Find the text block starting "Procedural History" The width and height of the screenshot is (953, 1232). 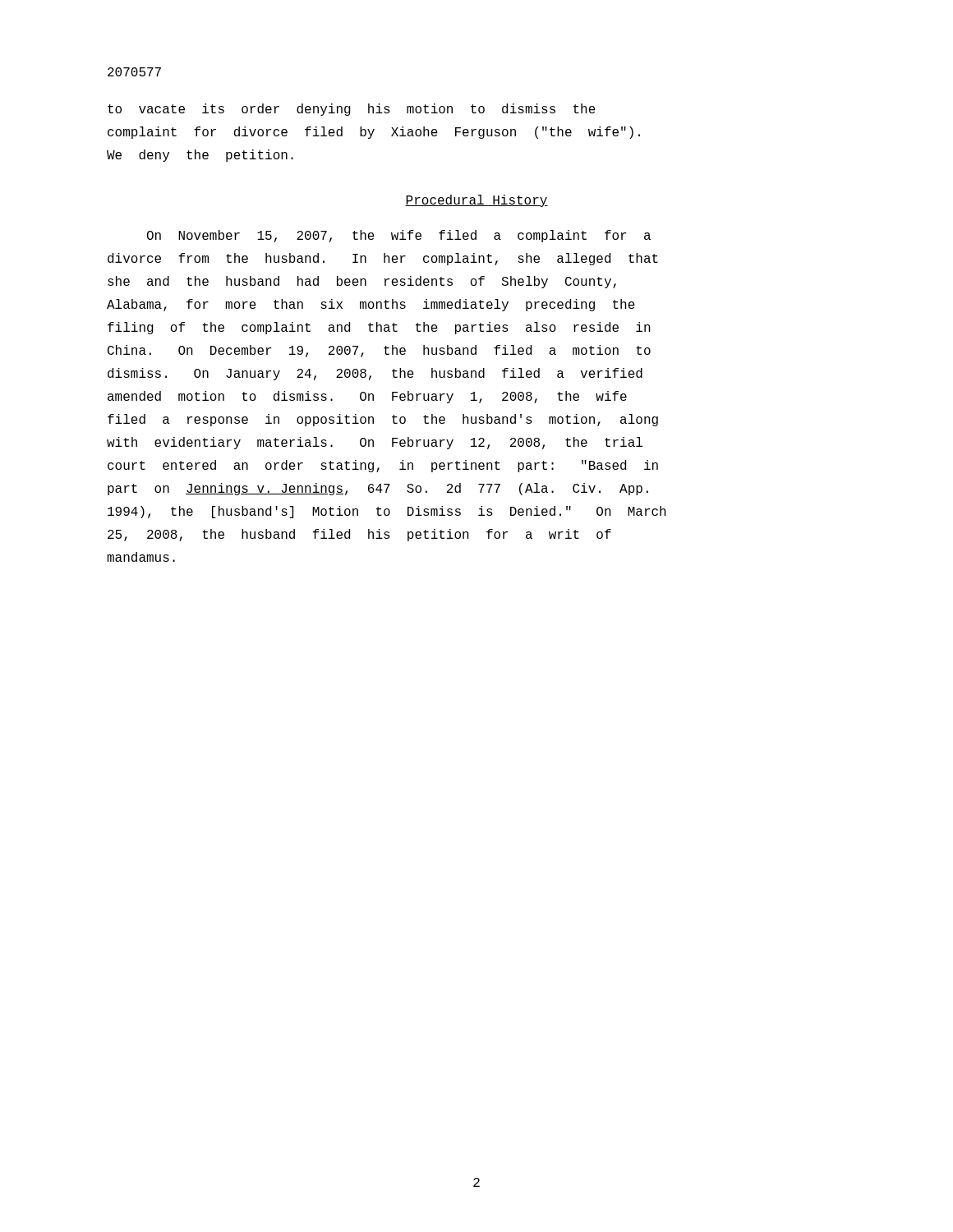(476, 201)
